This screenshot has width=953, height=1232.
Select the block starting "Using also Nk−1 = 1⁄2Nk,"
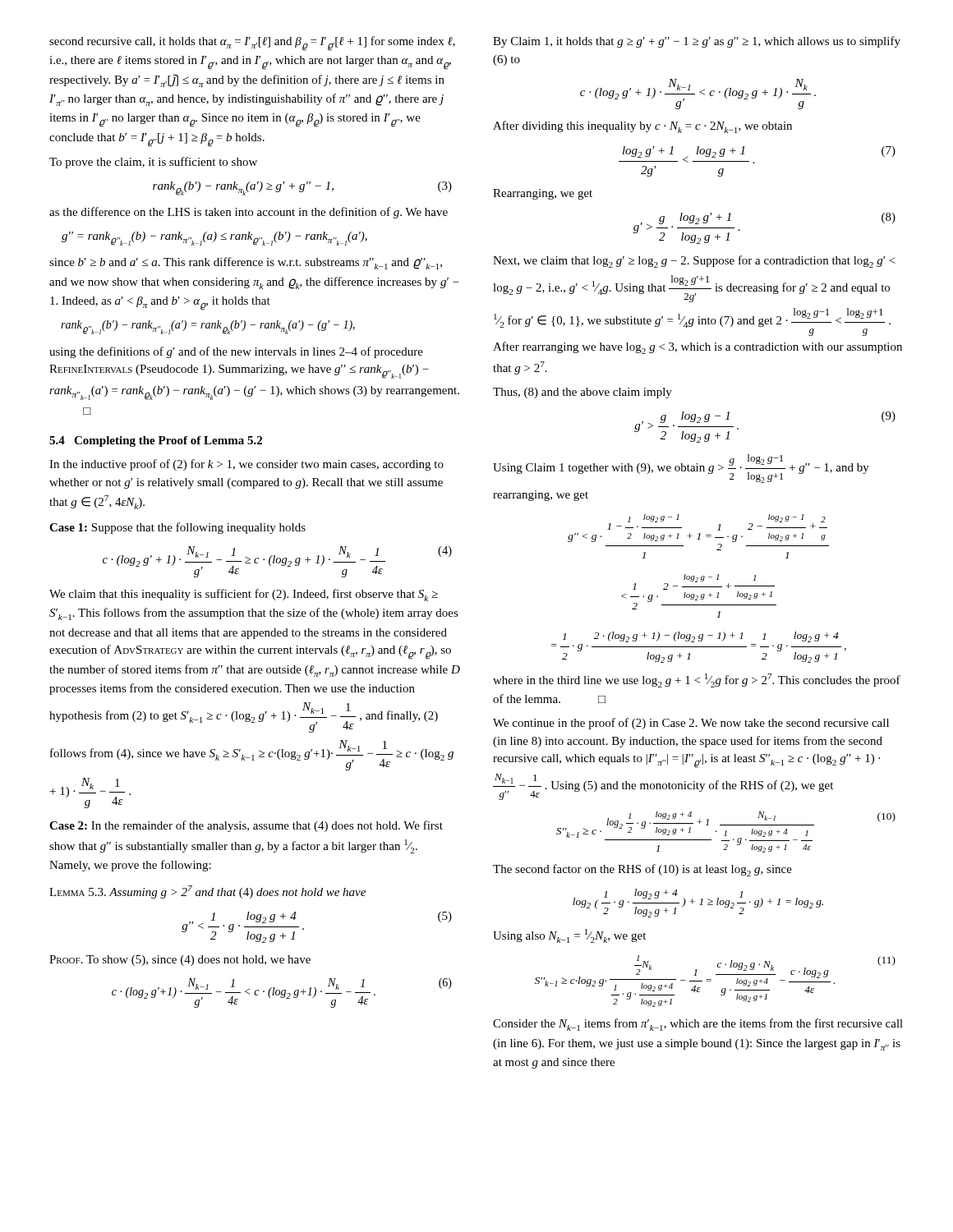[x=698, y=968]
